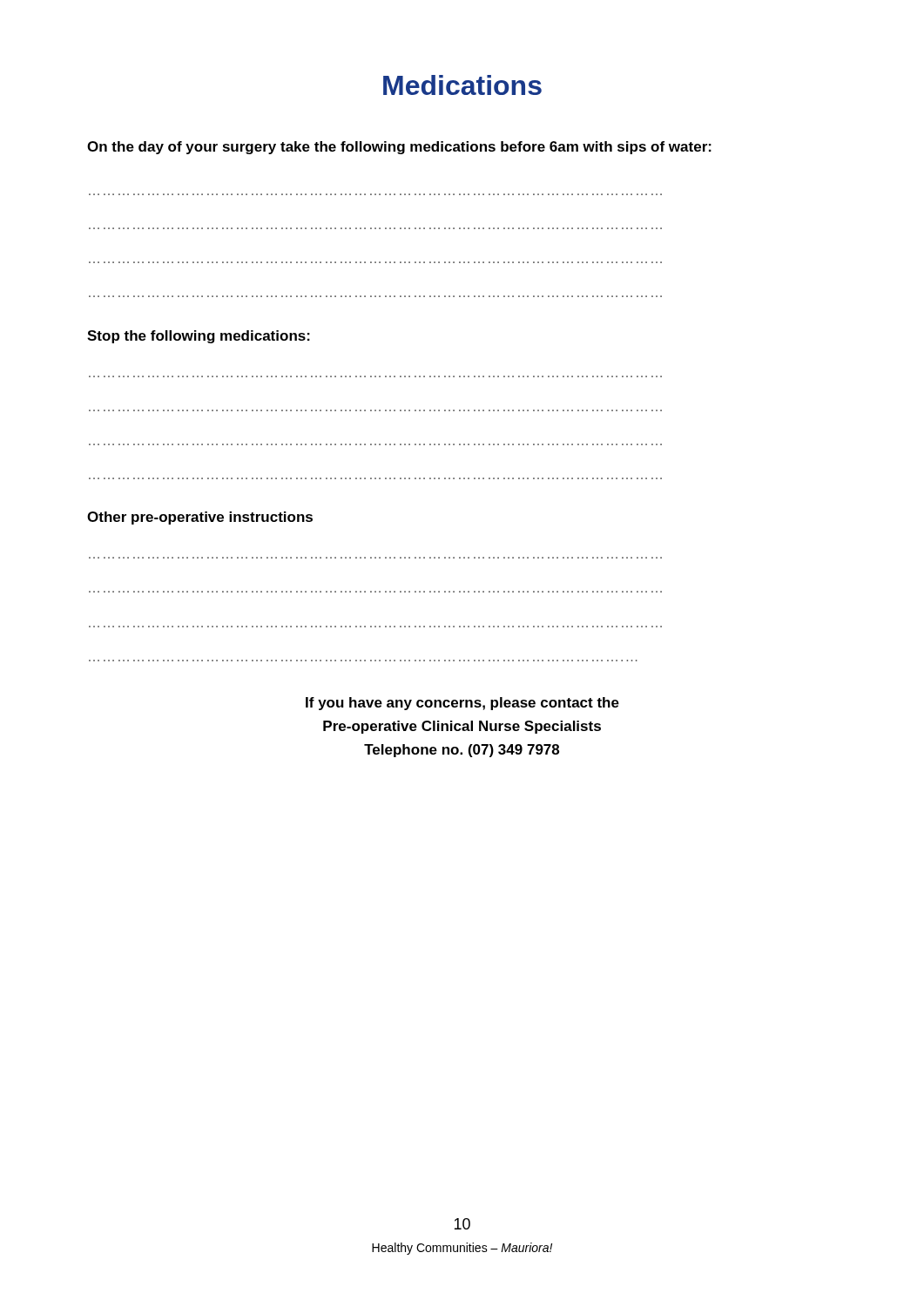The width and height of the screenshot is (924, 1307).
Task: Select the section header containing "Stop the following medications:"
Action: (199, 336)
